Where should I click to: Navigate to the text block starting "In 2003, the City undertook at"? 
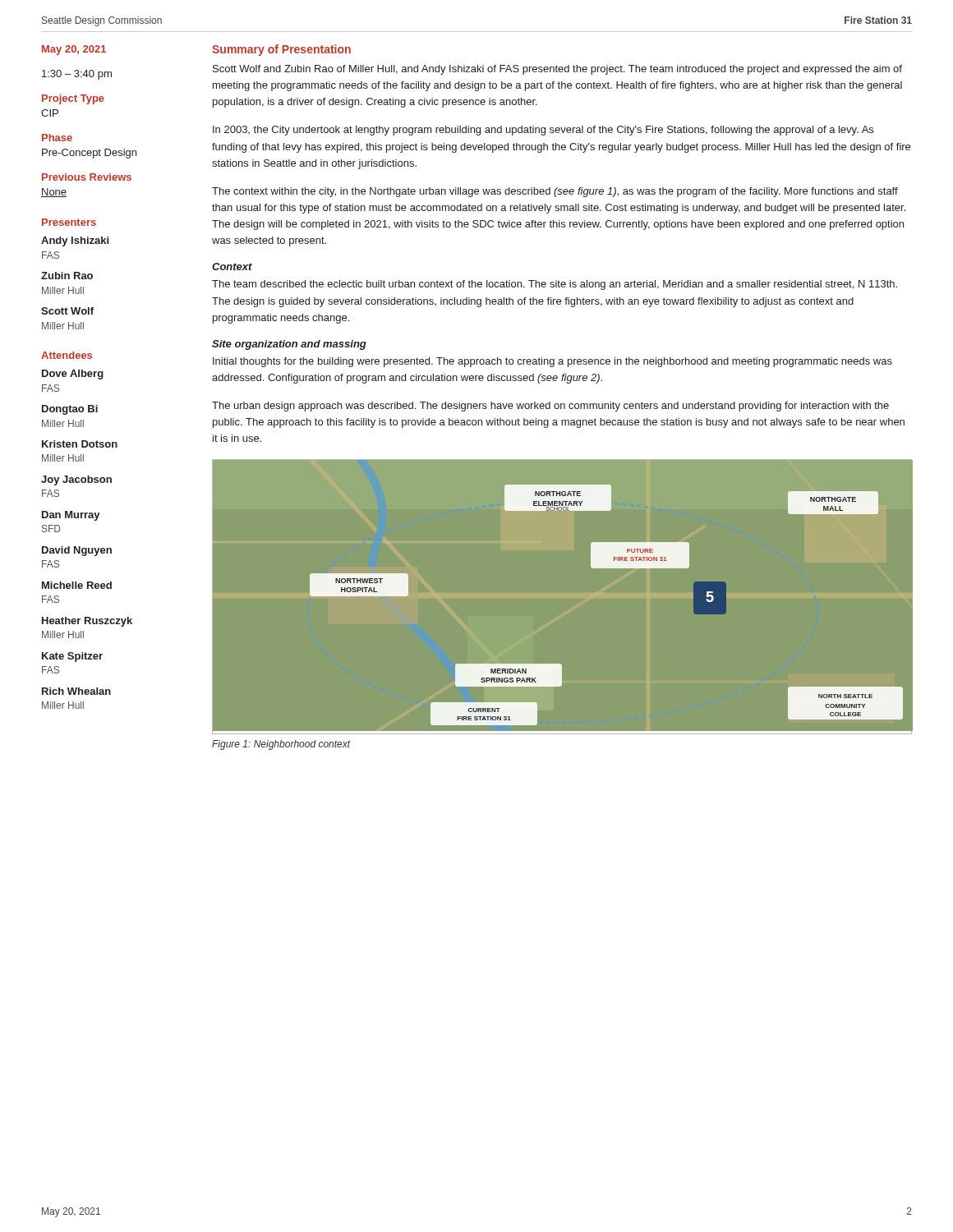click(561, 146)
